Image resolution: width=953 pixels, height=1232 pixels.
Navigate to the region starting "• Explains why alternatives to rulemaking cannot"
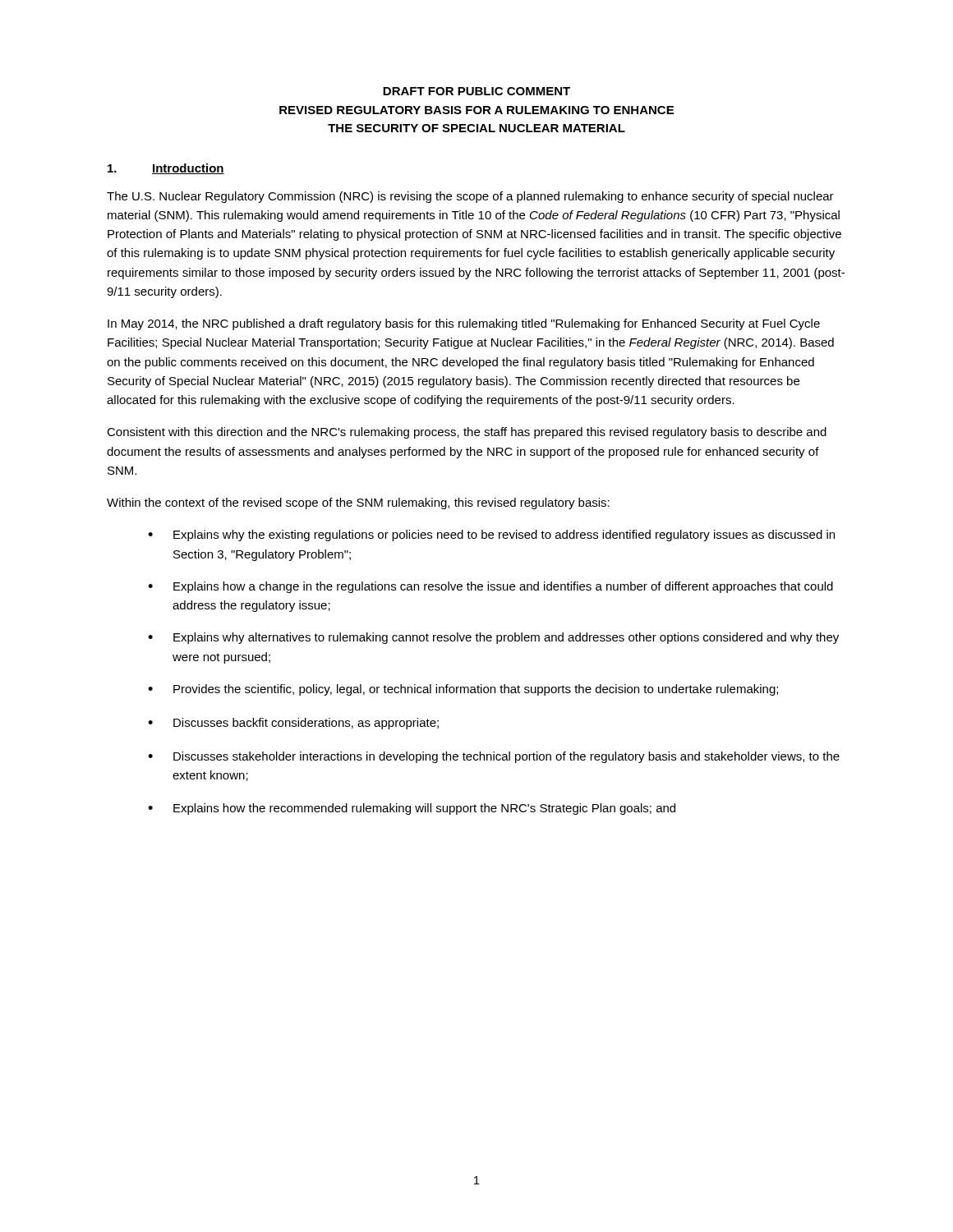[497, 647]
